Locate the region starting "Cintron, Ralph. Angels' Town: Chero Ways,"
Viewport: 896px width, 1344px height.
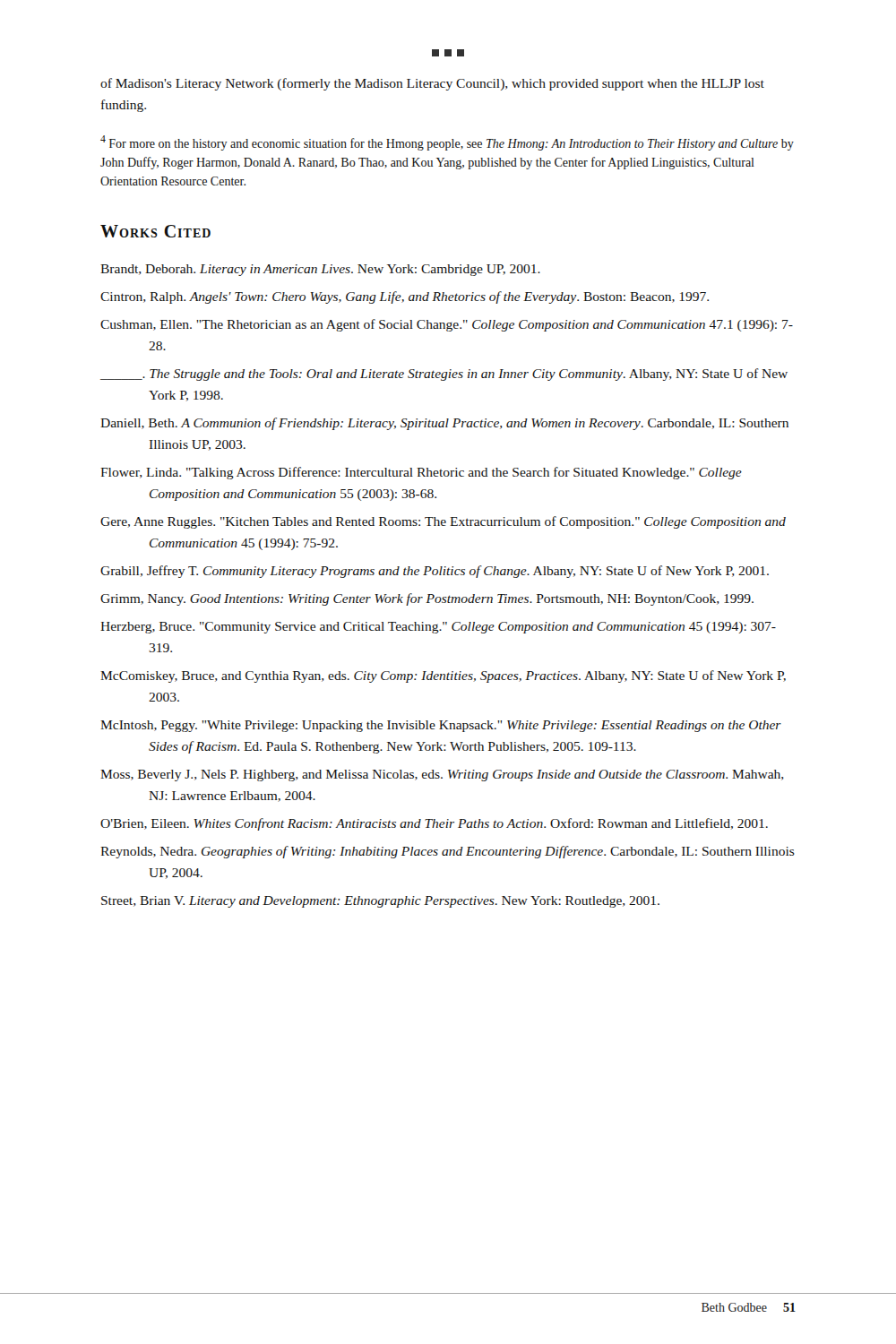pyautogui.click(x=405, y=296)
